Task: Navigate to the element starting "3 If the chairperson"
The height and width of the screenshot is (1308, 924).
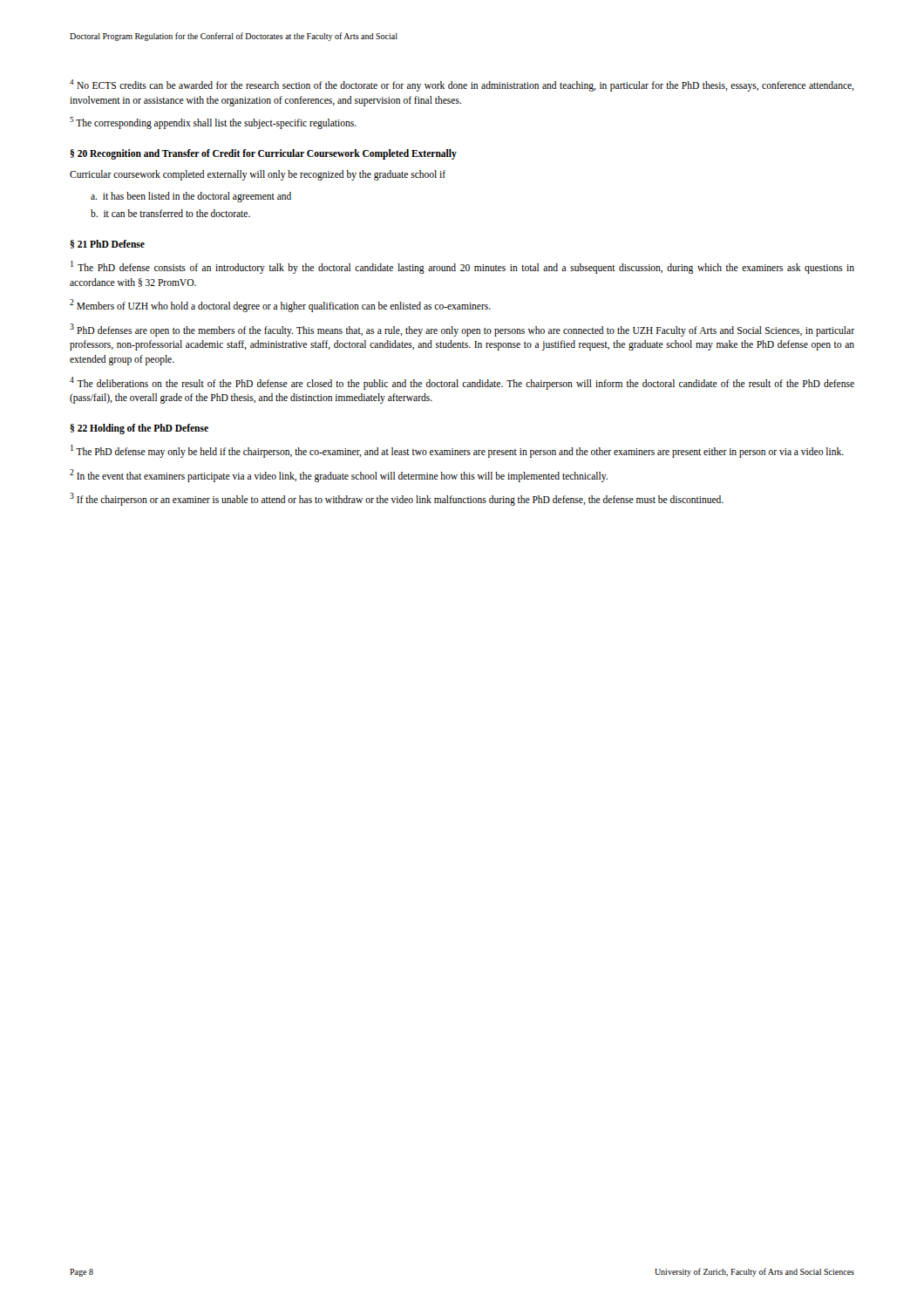Action: tap(397, 498)
